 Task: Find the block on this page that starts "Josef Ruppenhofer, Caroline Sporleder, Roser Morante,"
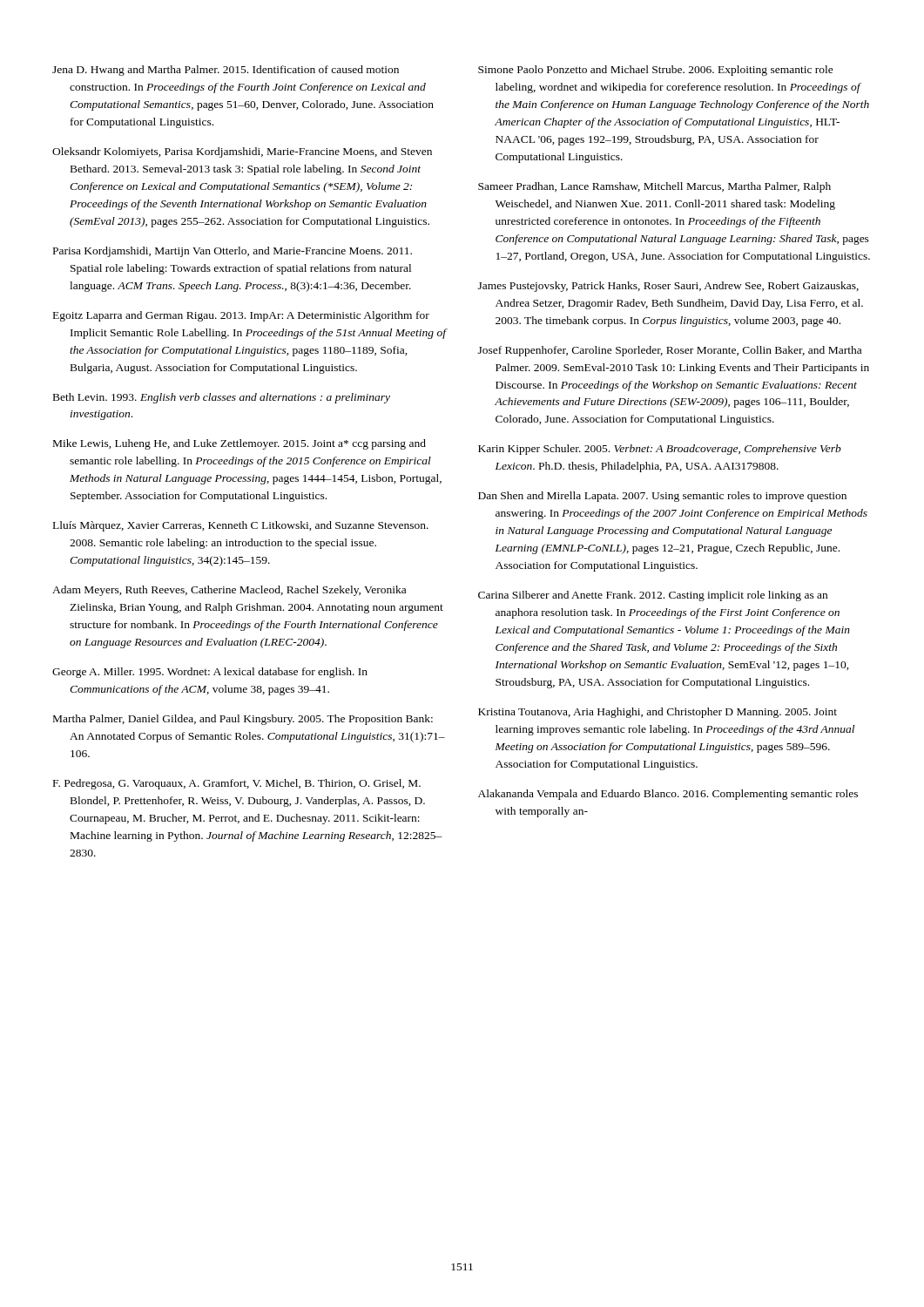click(674, 384)
